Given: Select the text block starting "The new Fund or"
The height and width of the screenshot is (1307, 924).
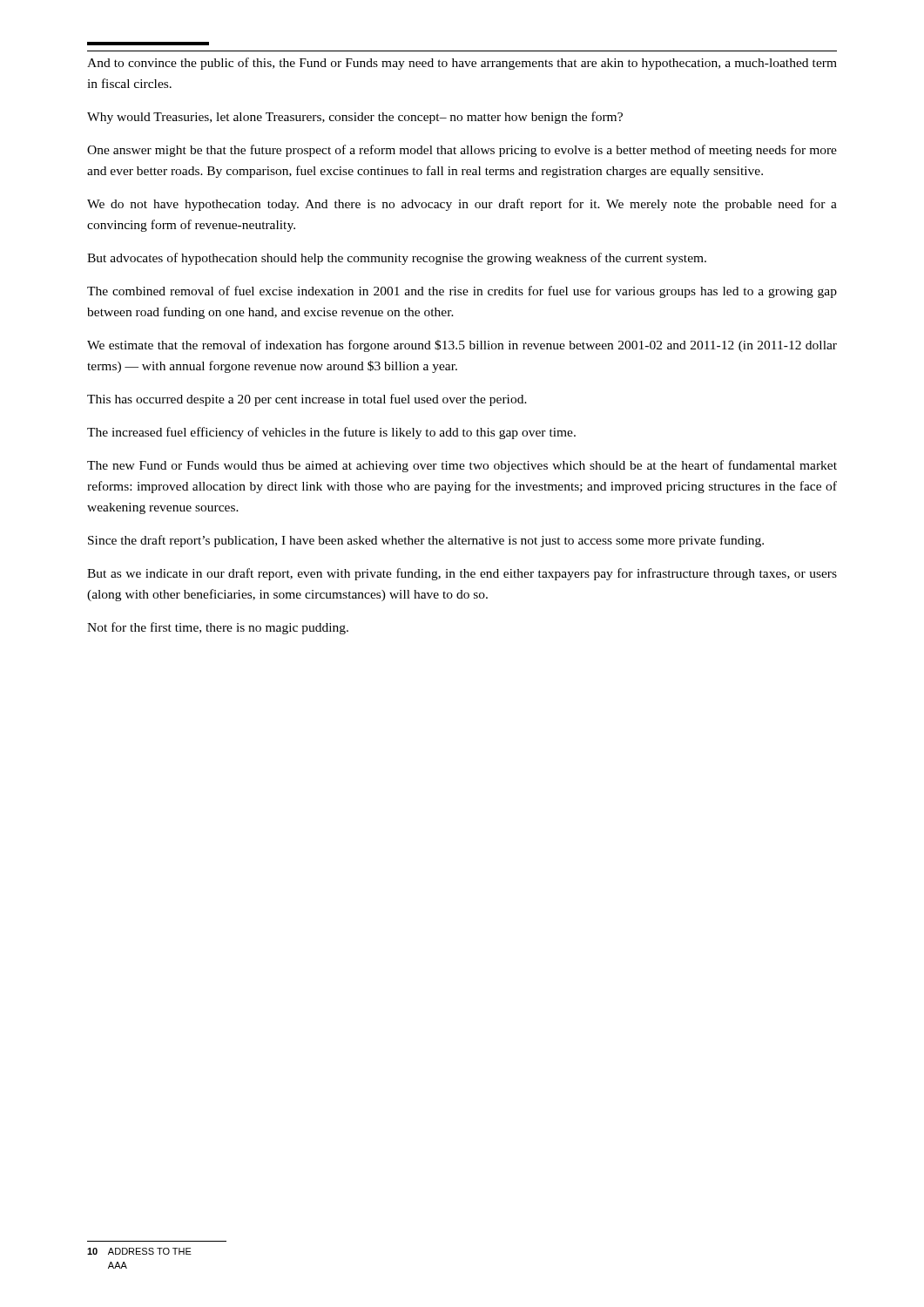Looking at the screenshot, I should coord(462,486).
